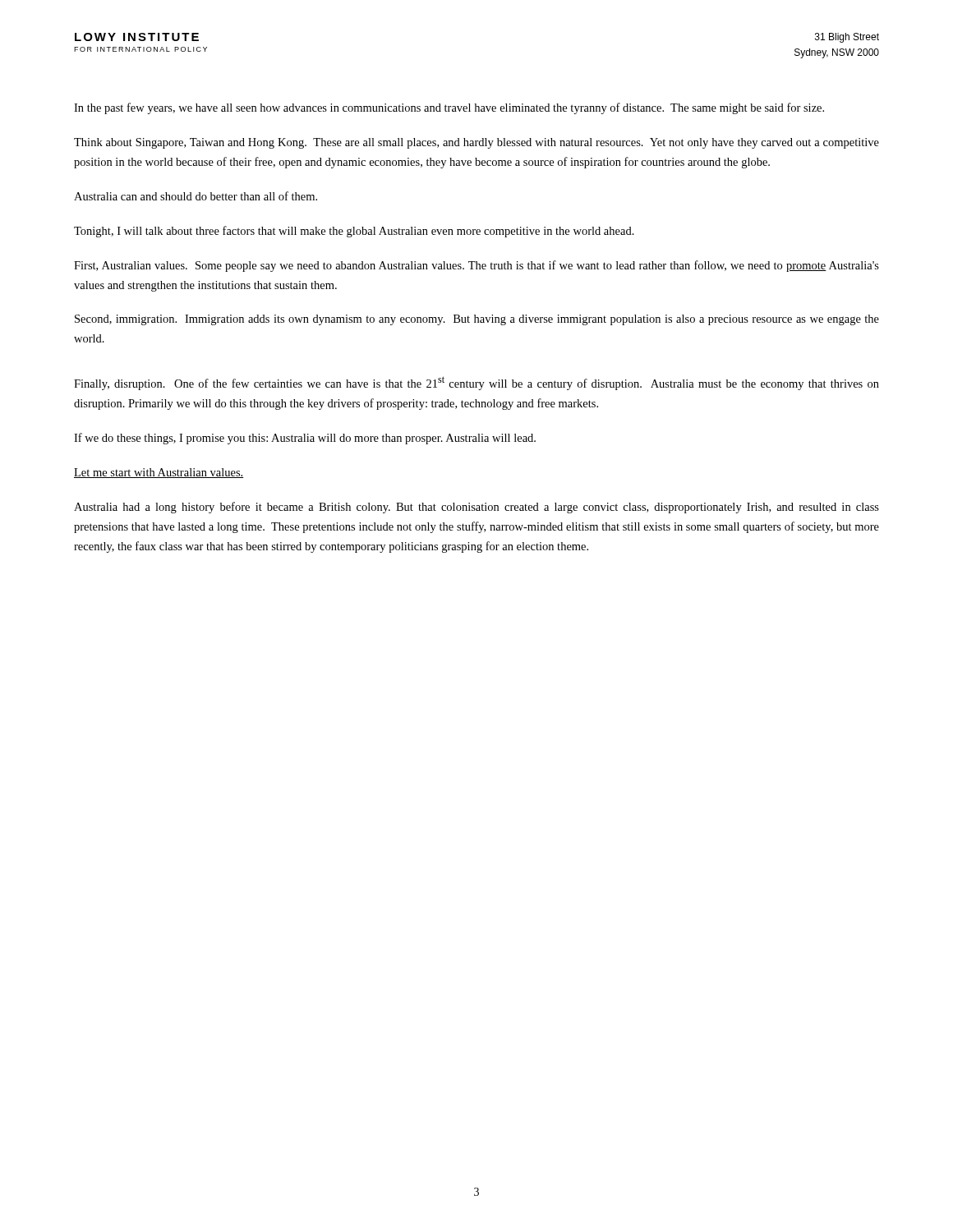Locate the block starting "Let me start with Australian values."
Screen dimensions: 1232x953
pyautogui.click(x=159, y=472)
